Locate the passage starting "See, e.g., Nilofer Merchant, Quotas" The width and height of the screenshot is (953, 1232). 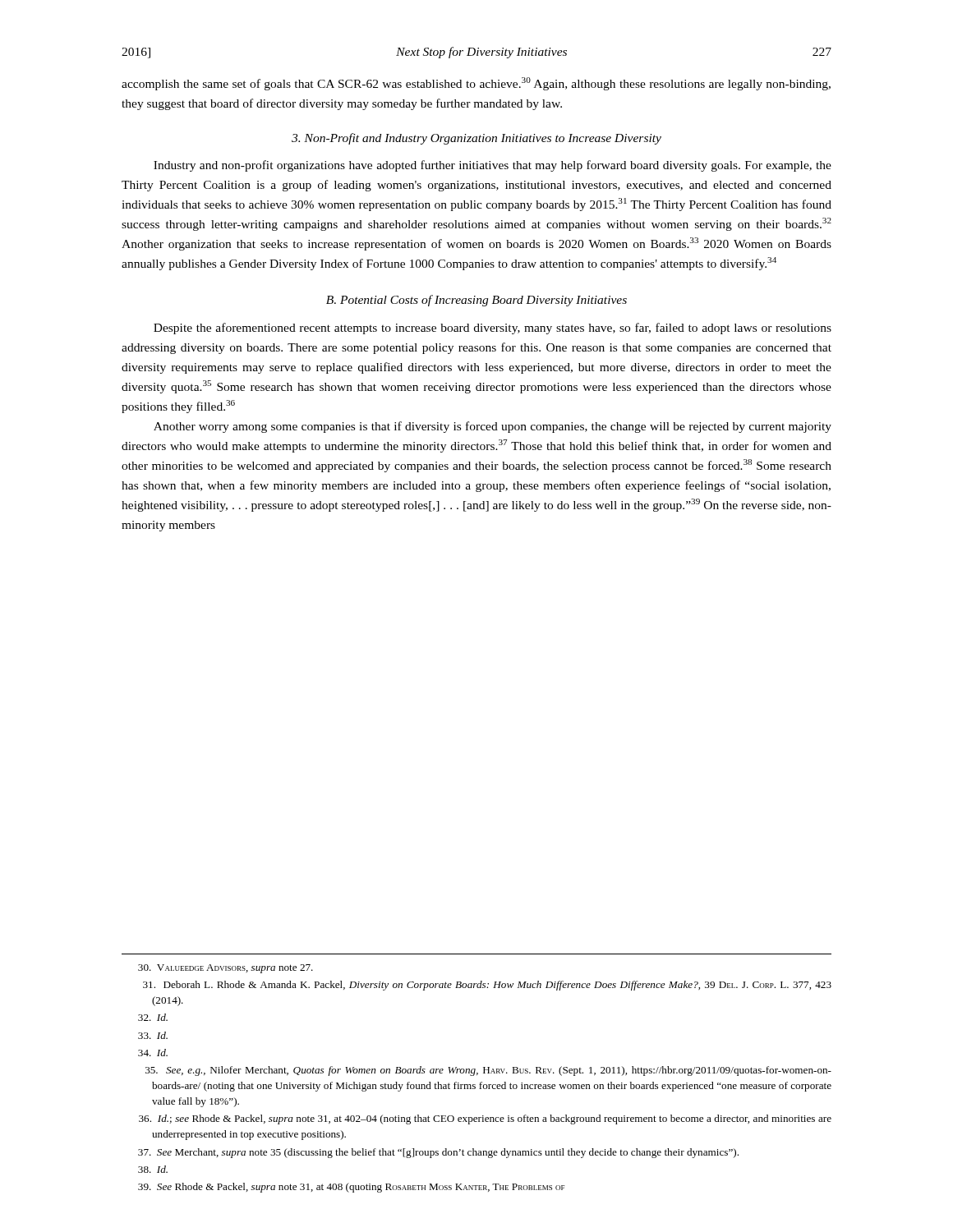tap(476, 1085)
